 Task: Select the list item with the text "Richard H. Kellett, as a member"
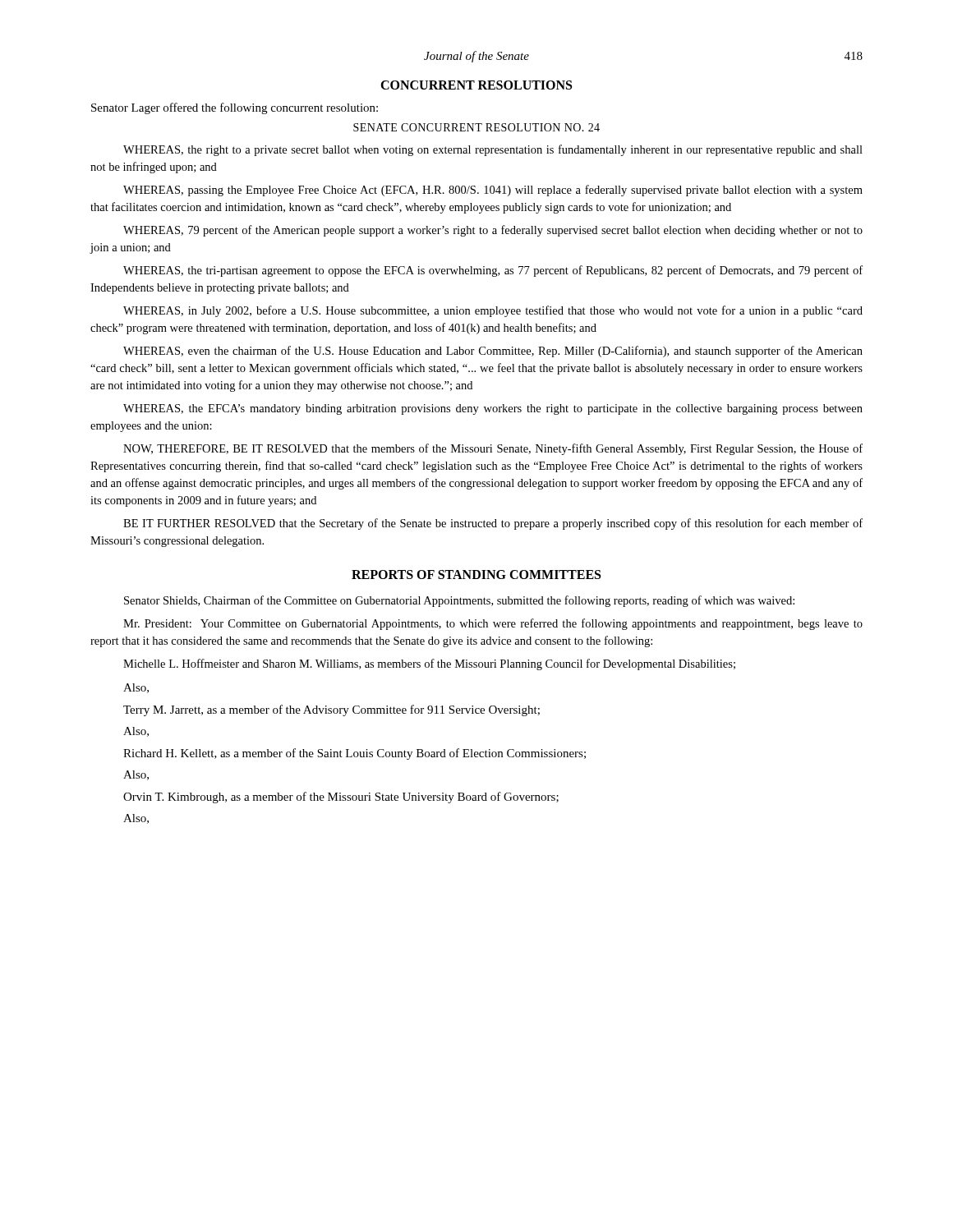pyautogui.click(x=355, y=753)
